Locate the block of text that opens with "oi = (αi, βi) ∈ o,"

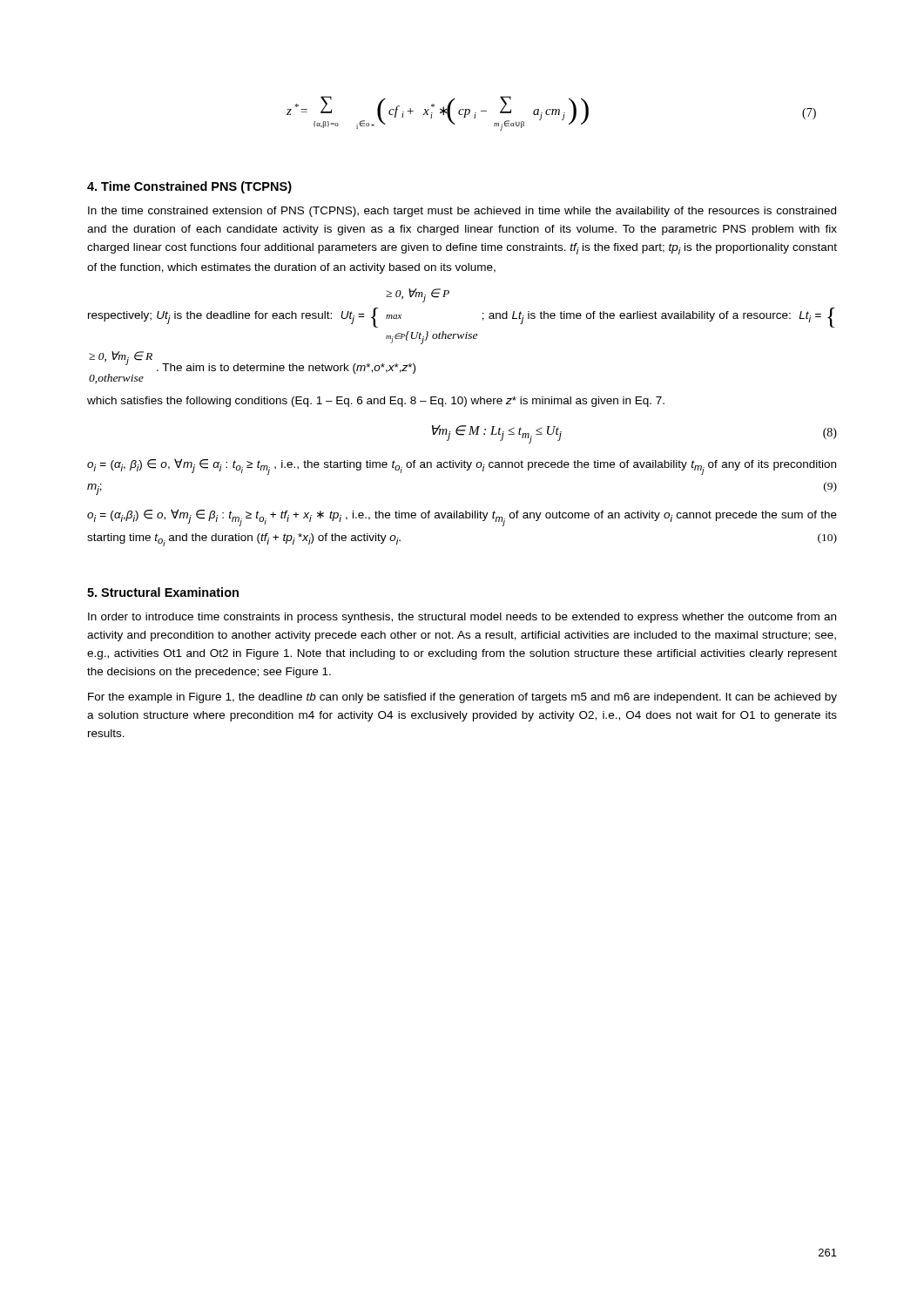tap(462, 476)
